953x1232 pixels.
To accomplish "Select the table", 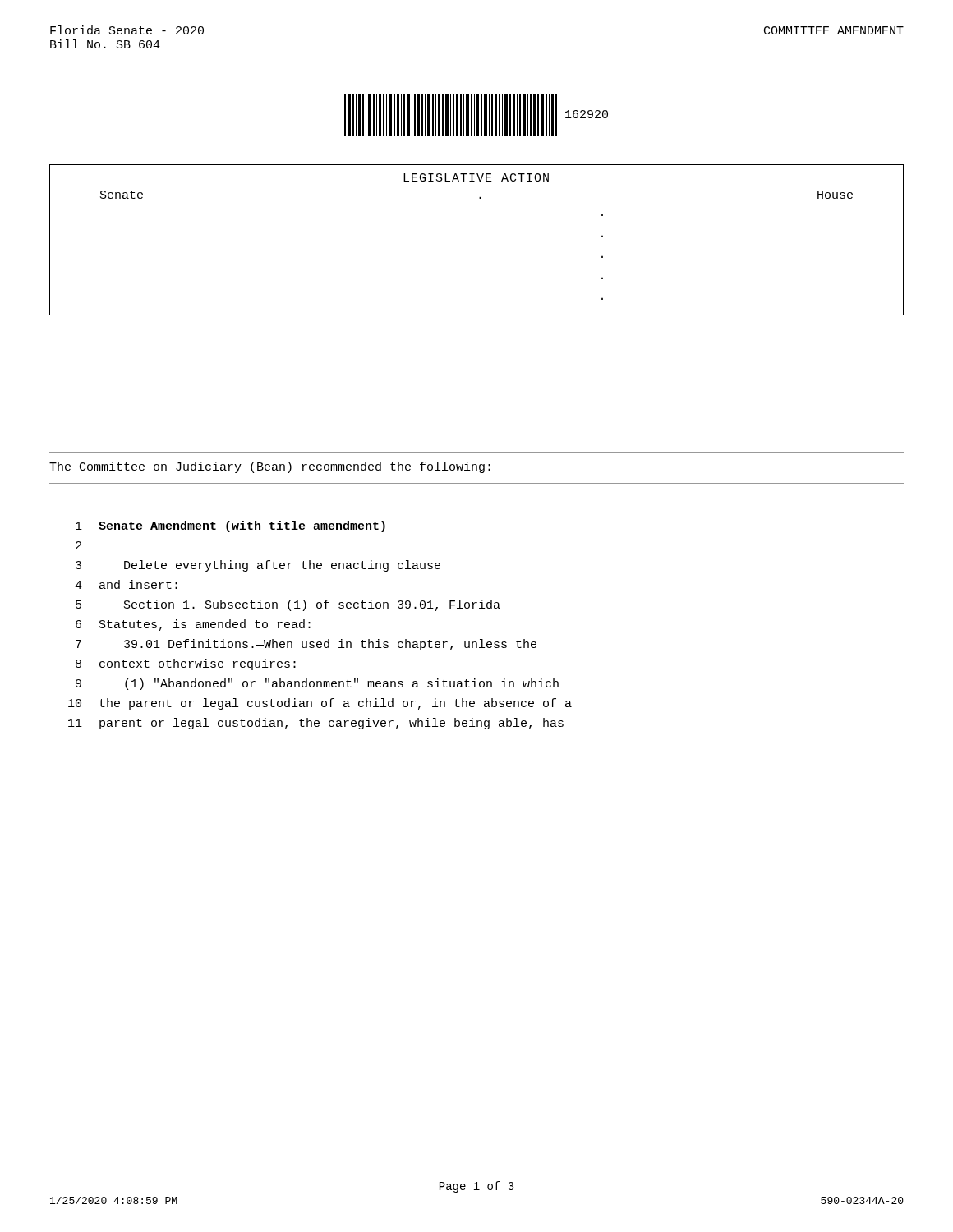I will [476, 240].
